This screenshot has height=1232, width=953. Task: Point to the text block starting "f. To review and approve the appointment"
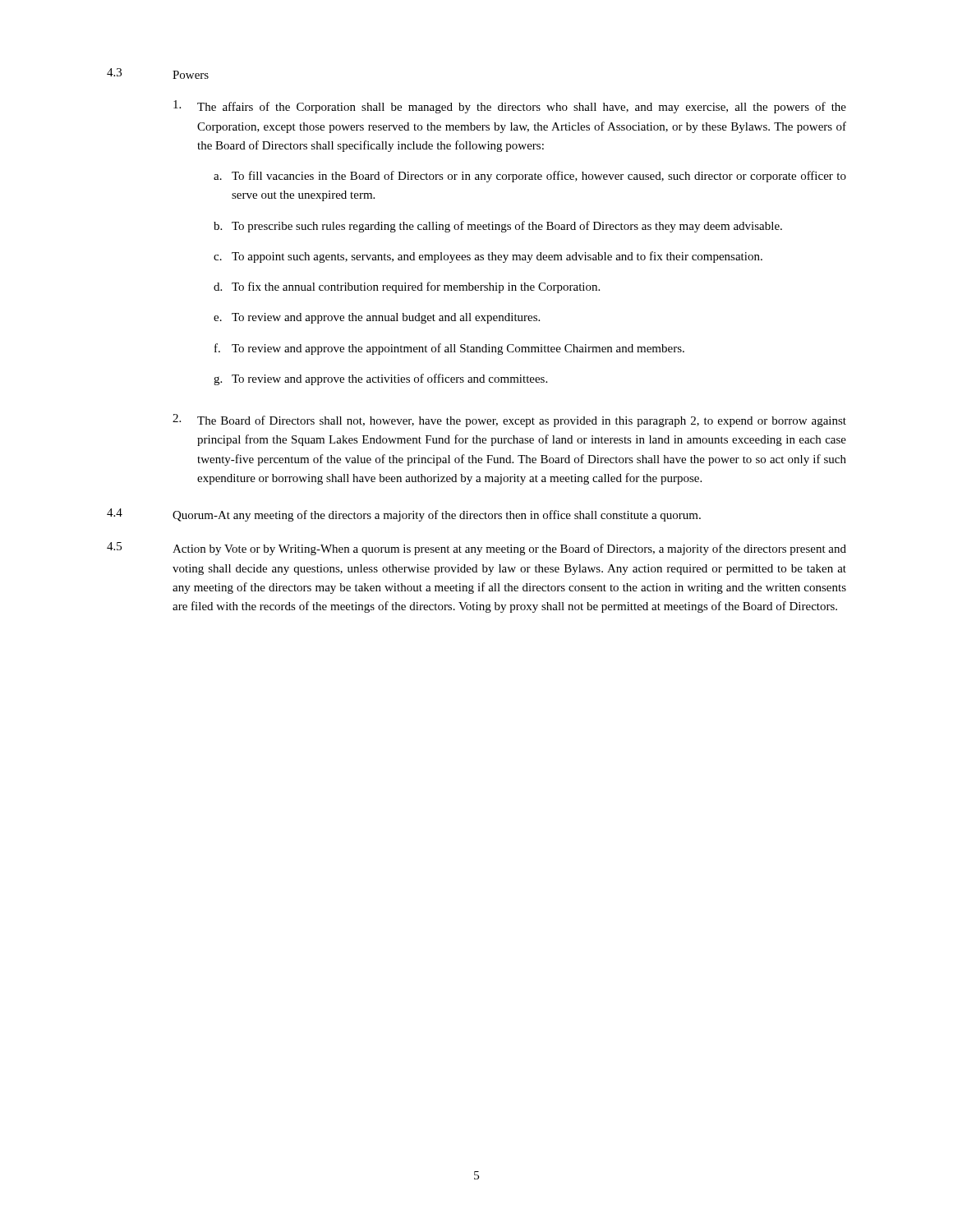[530, 348]
